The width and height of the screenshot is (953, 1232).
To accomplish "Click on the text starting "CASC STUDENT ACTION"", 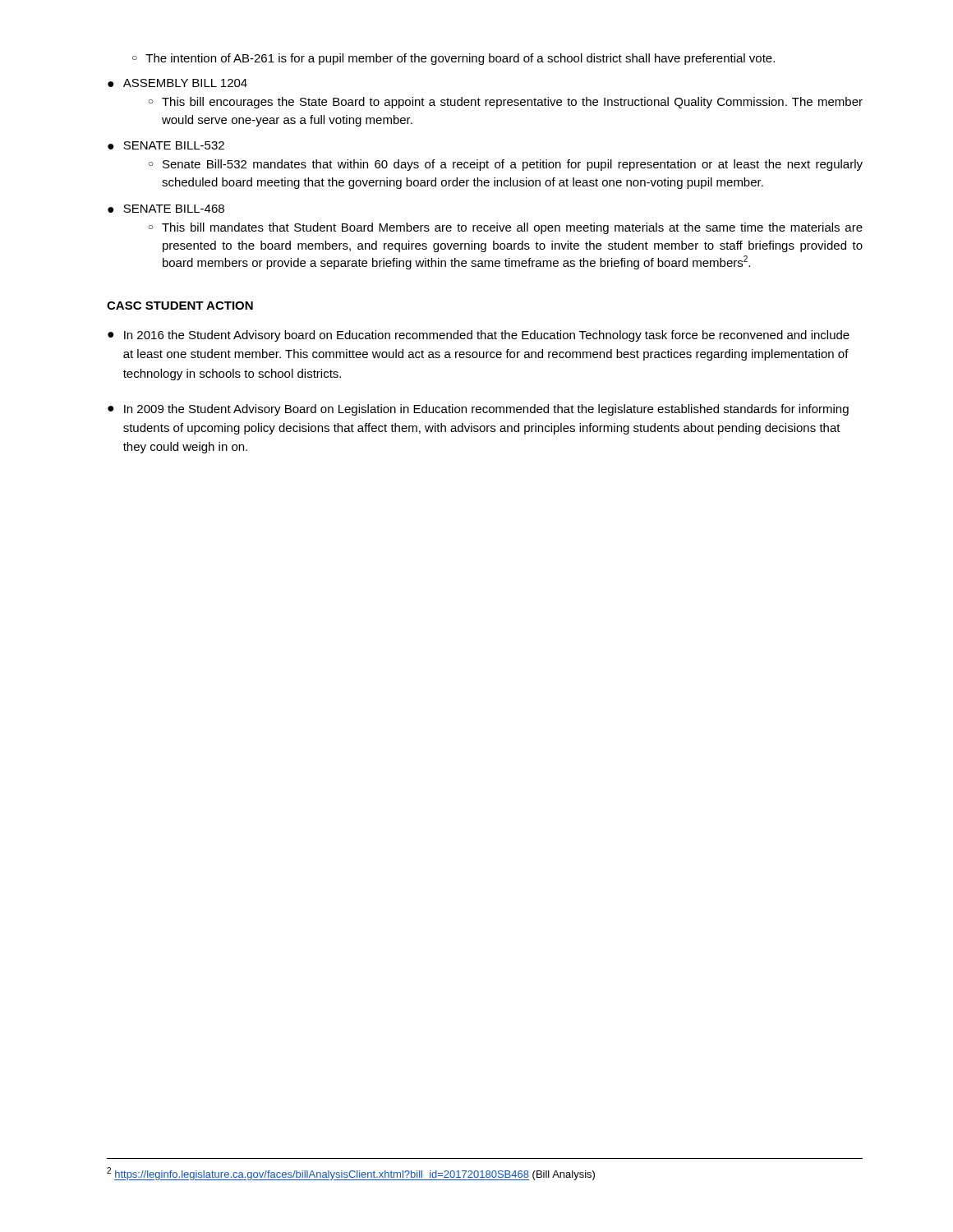I will [x=180, y=305].
